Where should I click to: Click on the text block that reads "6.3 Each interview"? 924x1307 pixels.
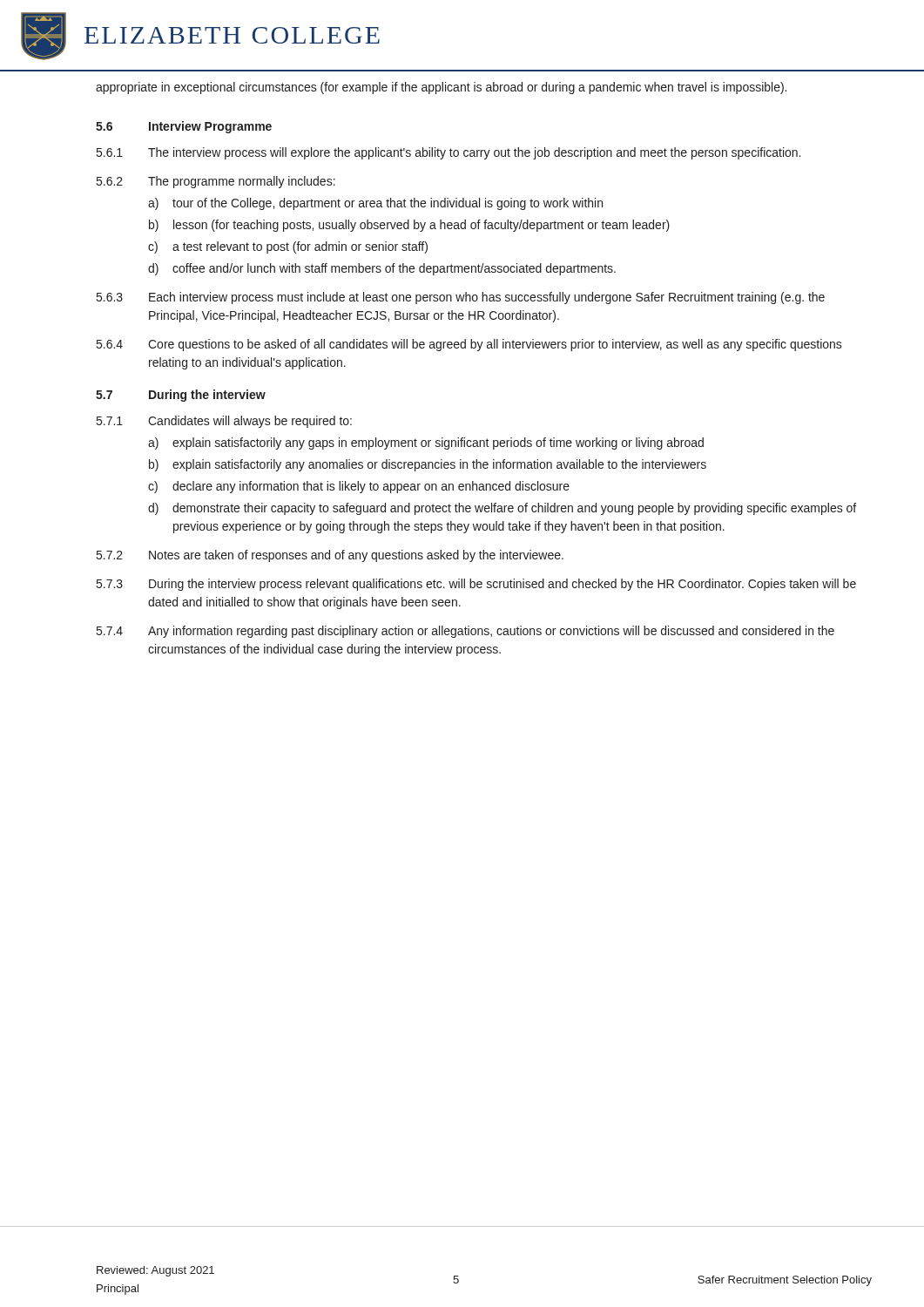pyautogui.click(x=484, y=307)
